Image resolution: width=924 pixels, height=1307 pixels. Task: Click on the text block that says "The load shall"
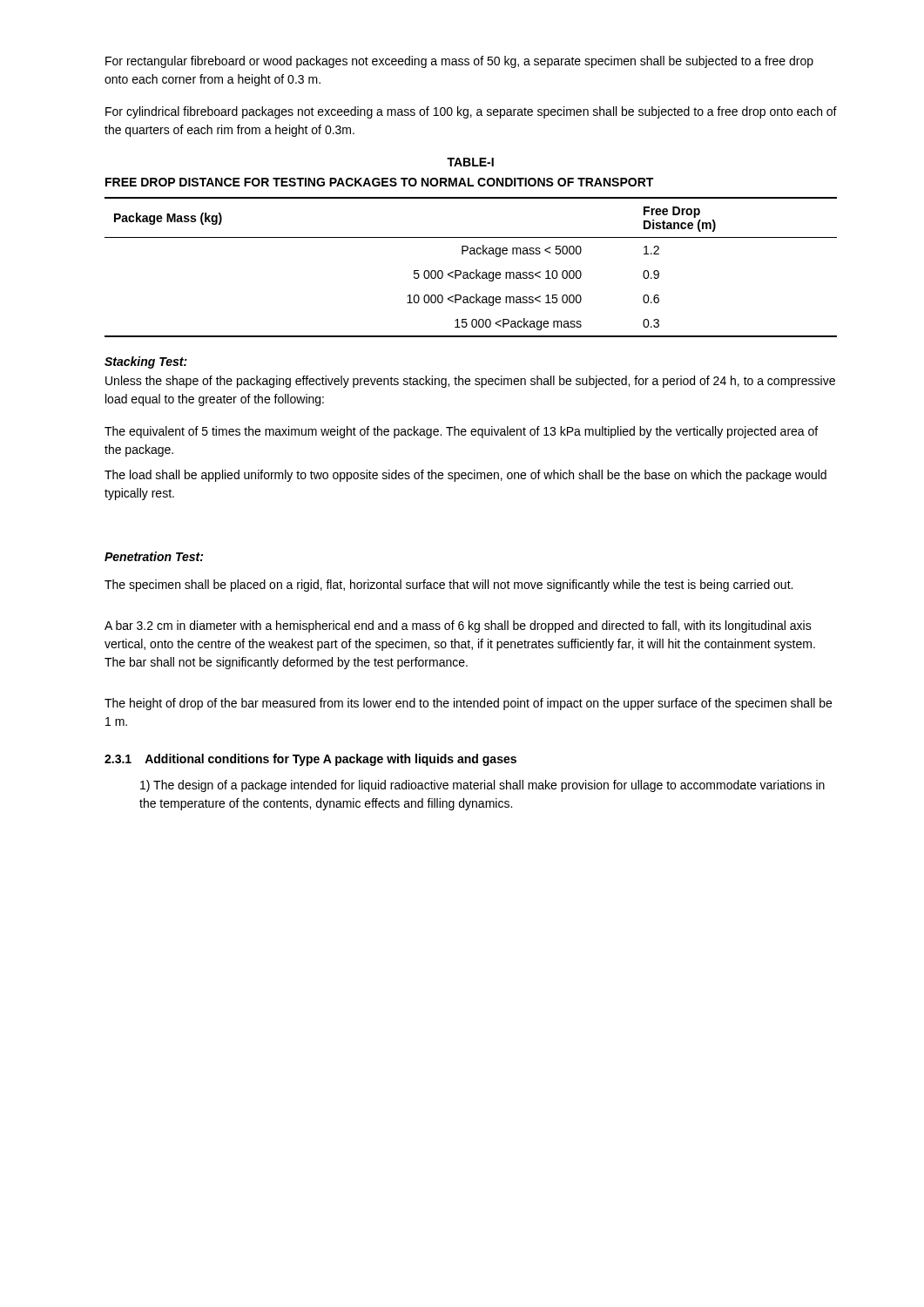pos(466,484)
